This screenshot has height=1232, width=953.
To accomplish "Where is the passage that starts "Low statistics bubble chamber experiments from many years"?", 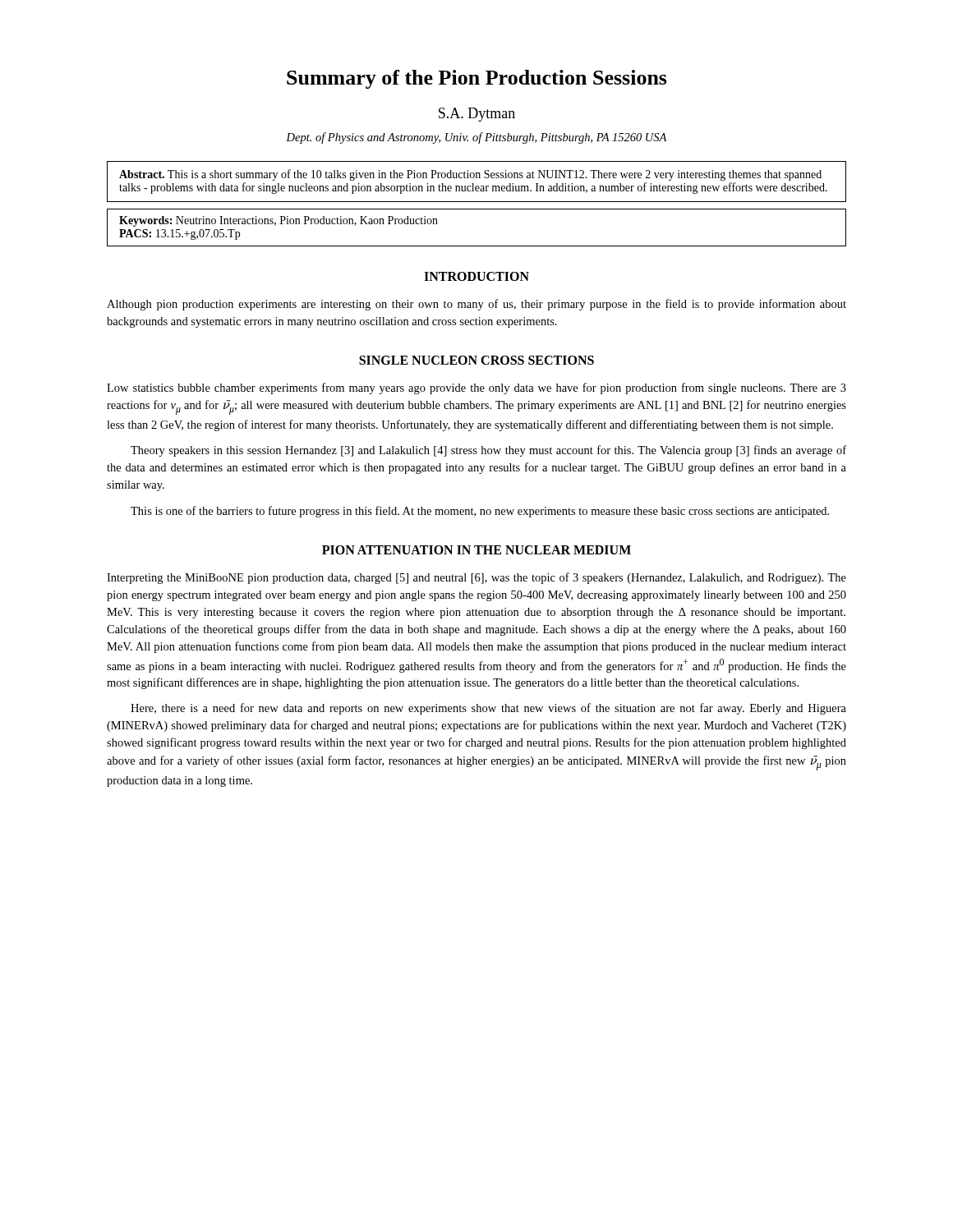I will coord(476,406).
